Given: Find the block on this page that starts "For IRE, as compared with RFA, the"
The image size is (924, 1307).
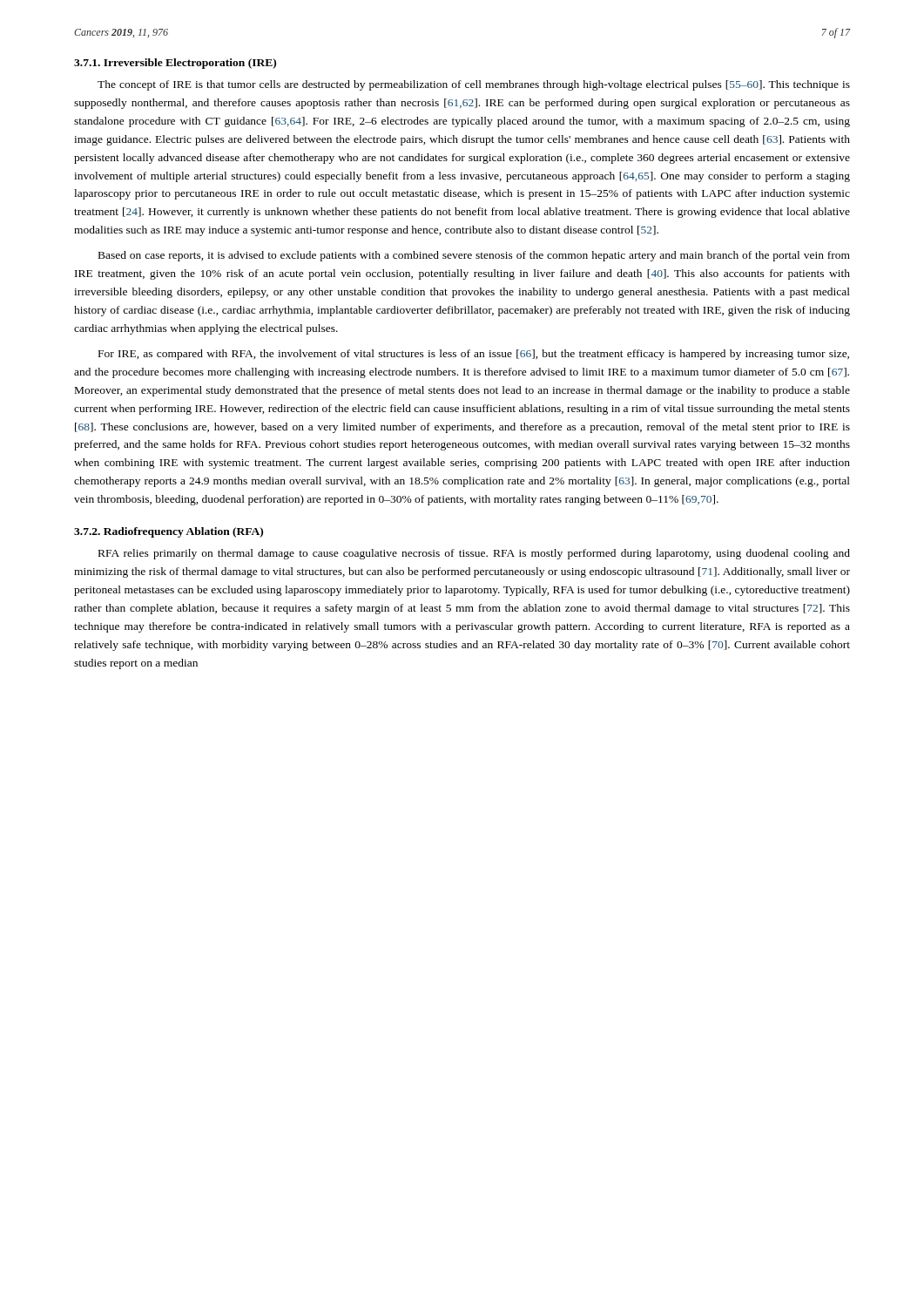Looking at the screenshot, I should click(462, 426).
